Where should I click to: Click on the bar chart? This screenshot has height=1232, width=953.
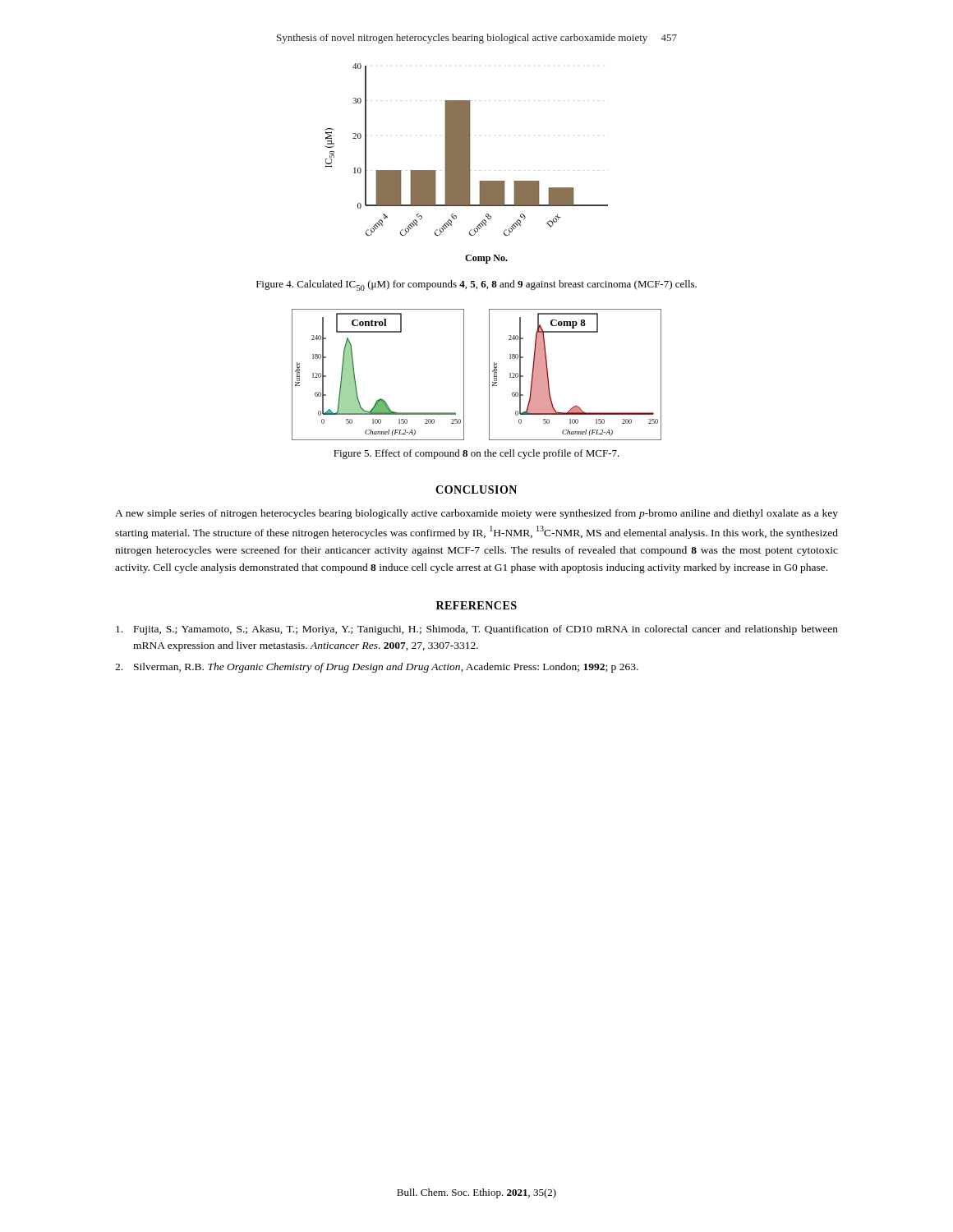click(476, 164)
